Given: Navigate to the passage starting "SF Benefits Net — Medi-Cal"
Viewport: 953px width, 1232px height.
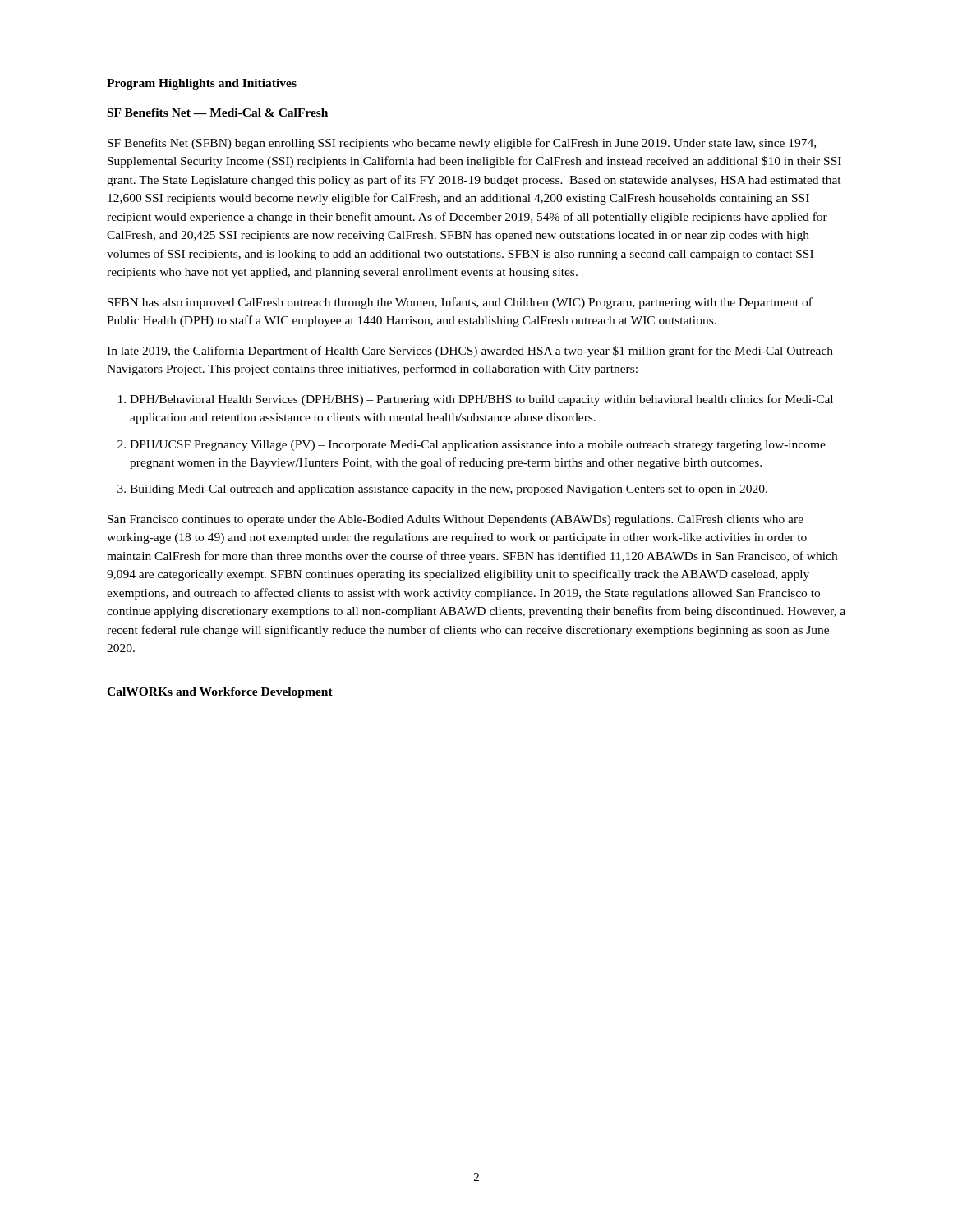Looking at the screenshot, I should pyautogui.click(x=218, y=112).
